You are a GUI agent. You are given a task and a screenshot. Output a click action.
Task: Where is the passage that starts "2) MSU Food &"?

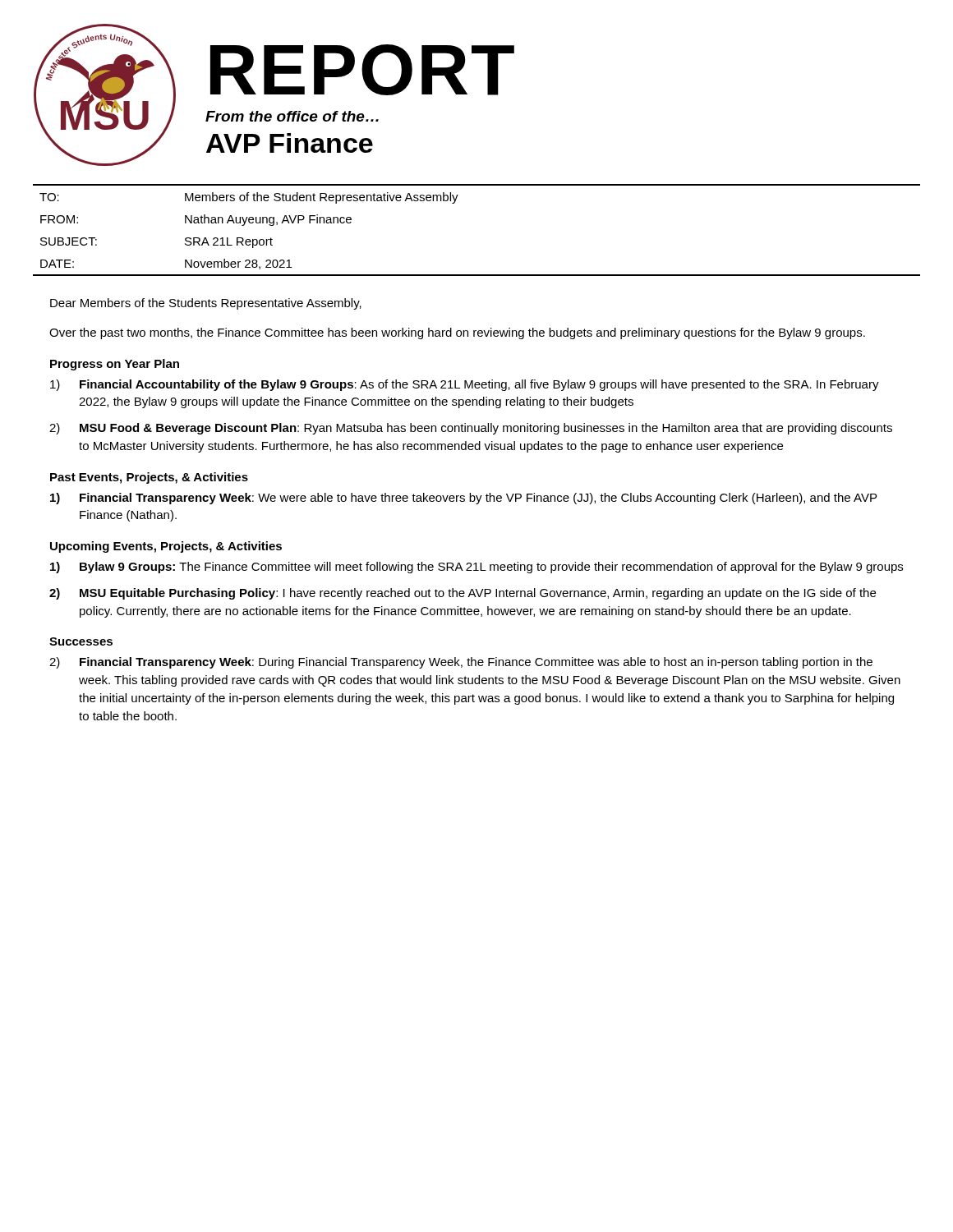coord(476,437)
